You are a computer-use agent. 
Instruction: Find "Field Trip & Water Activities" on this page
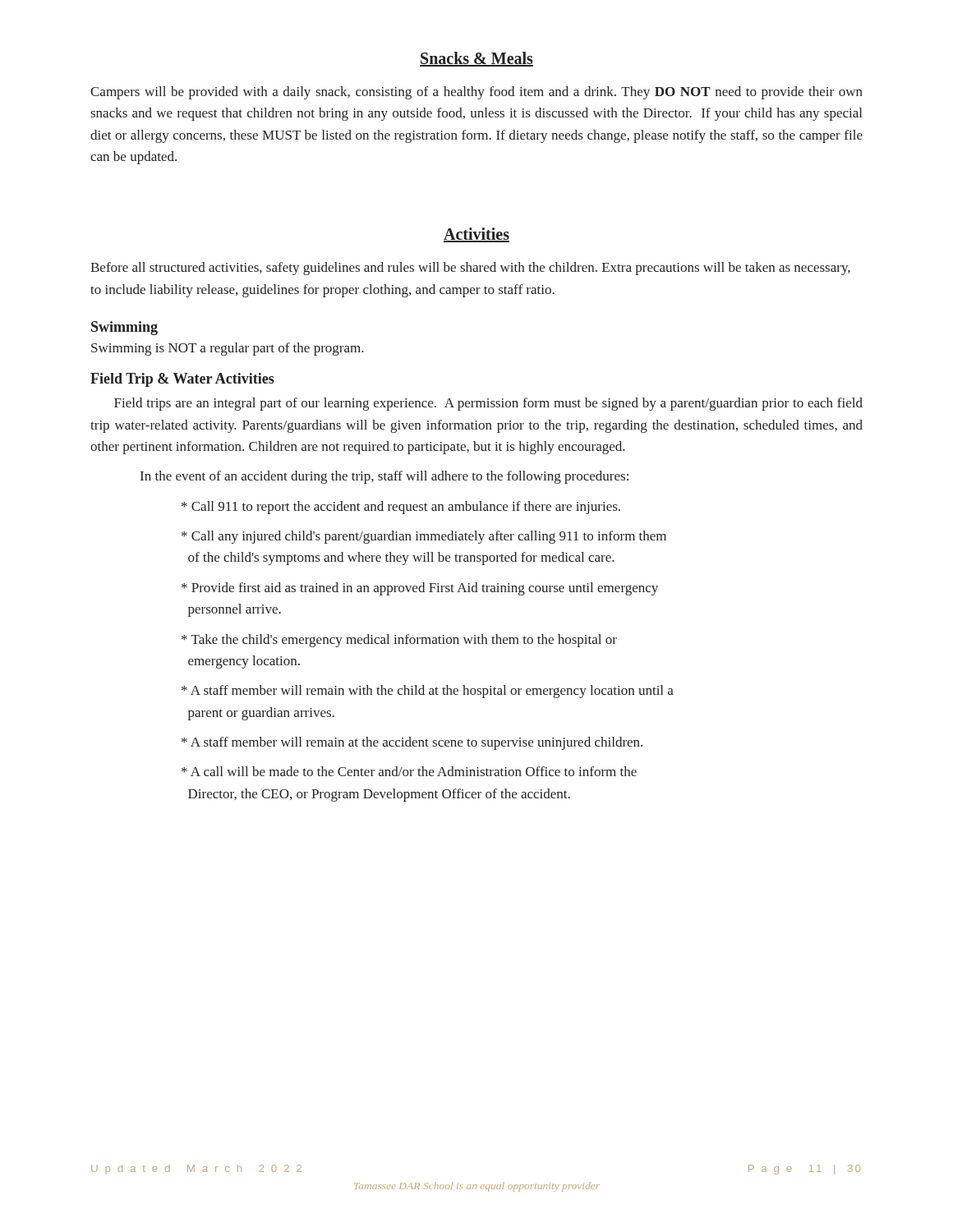tap(182, 379)
